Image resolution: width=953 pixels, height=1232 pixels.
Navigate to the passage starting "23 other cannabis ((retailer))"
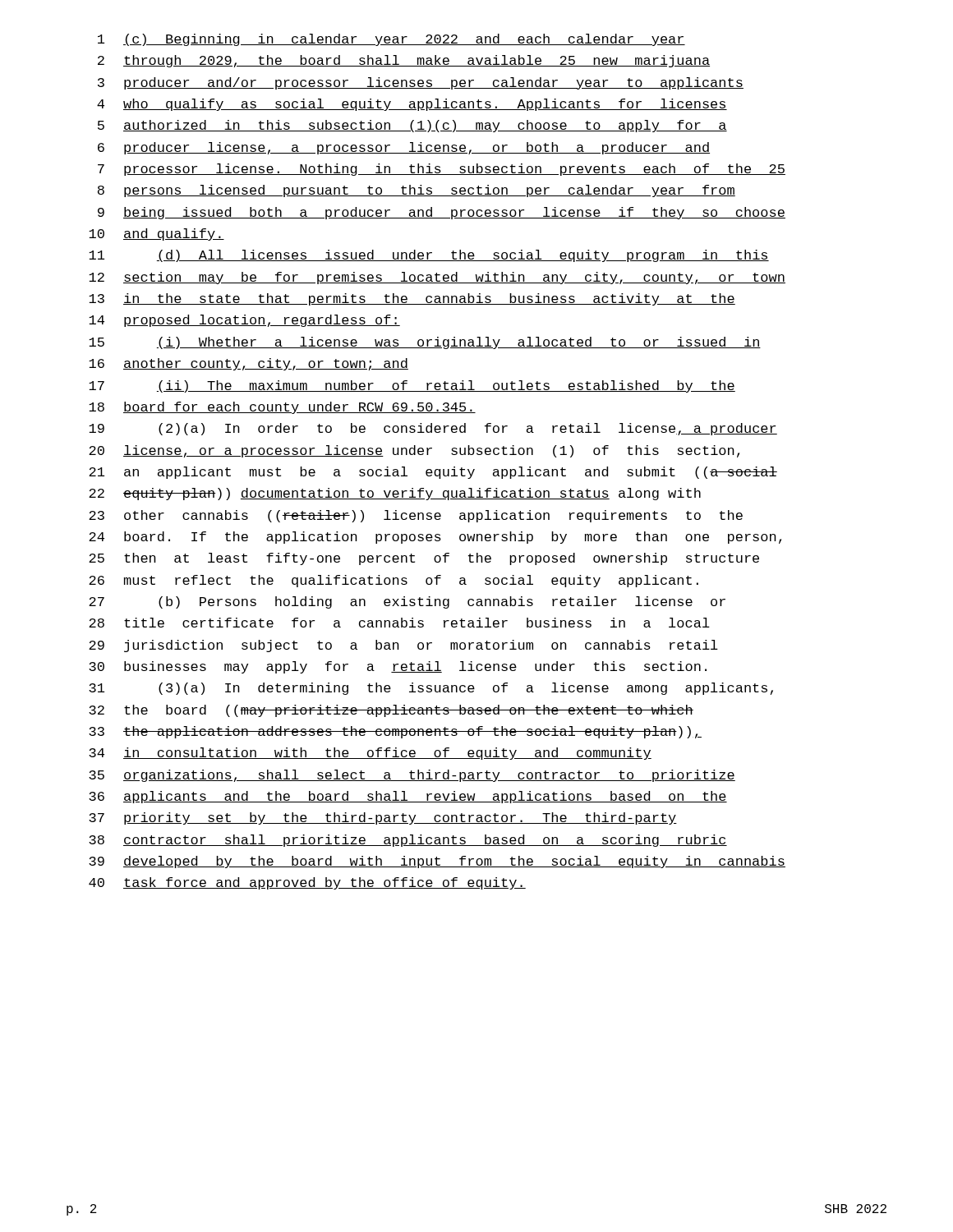point(476,516)
